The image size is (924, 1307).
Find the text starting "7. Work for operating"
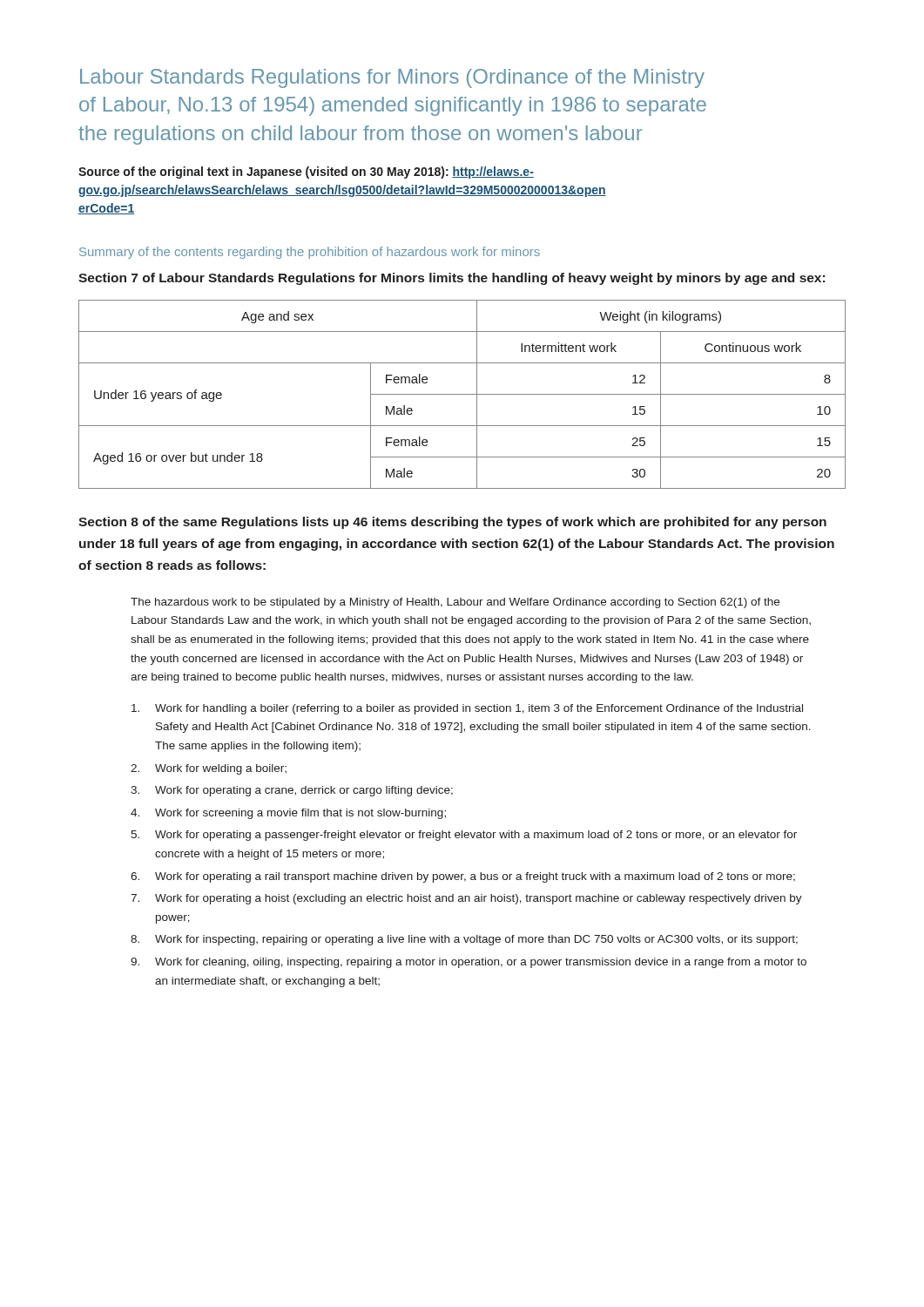tap(475, 908)
